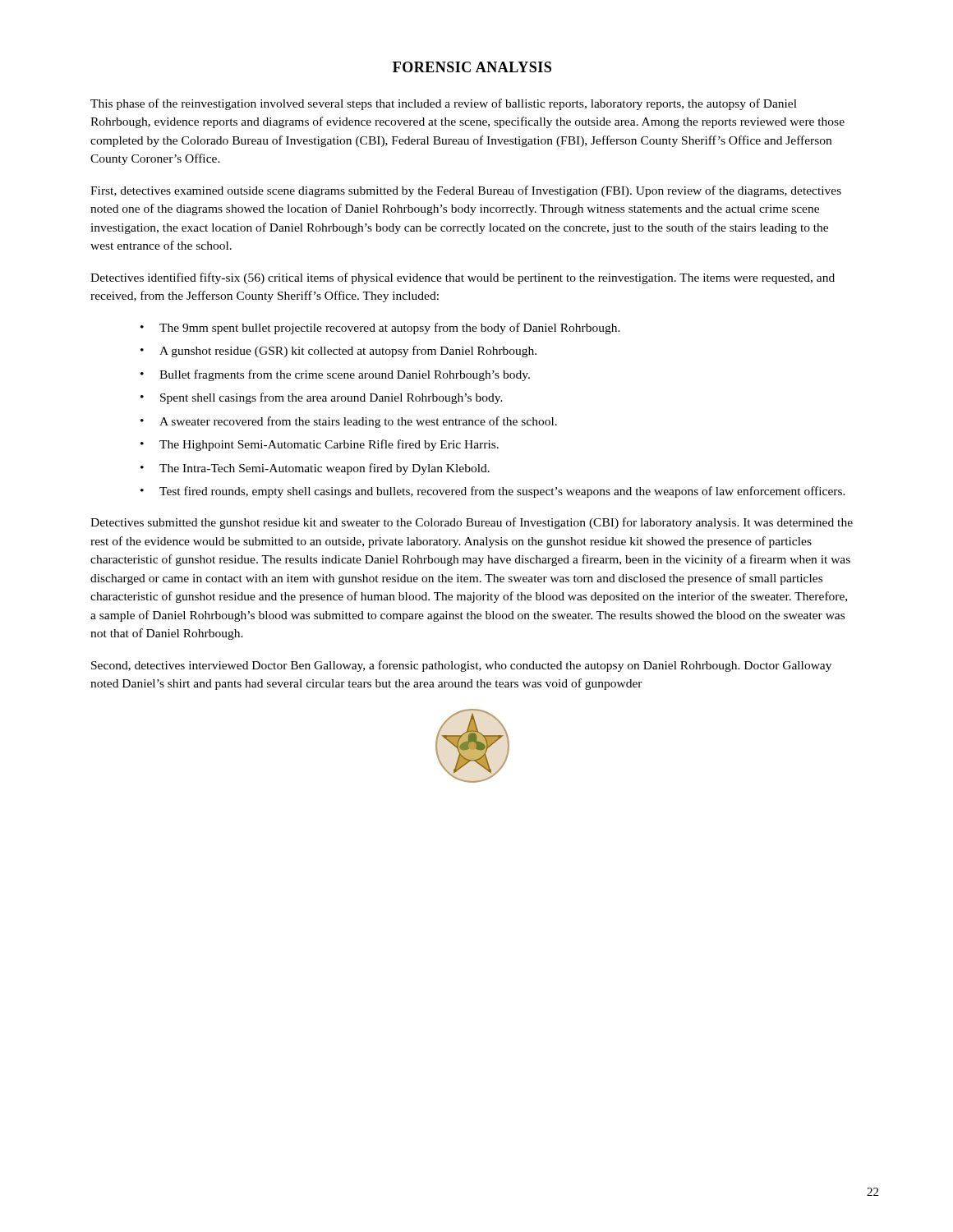Image resolution: width=953 pixels, height=1232 pixels.
Task: Navigate to the block starting "FORENSIC ANALYSIS"
Action: (472, 68)
